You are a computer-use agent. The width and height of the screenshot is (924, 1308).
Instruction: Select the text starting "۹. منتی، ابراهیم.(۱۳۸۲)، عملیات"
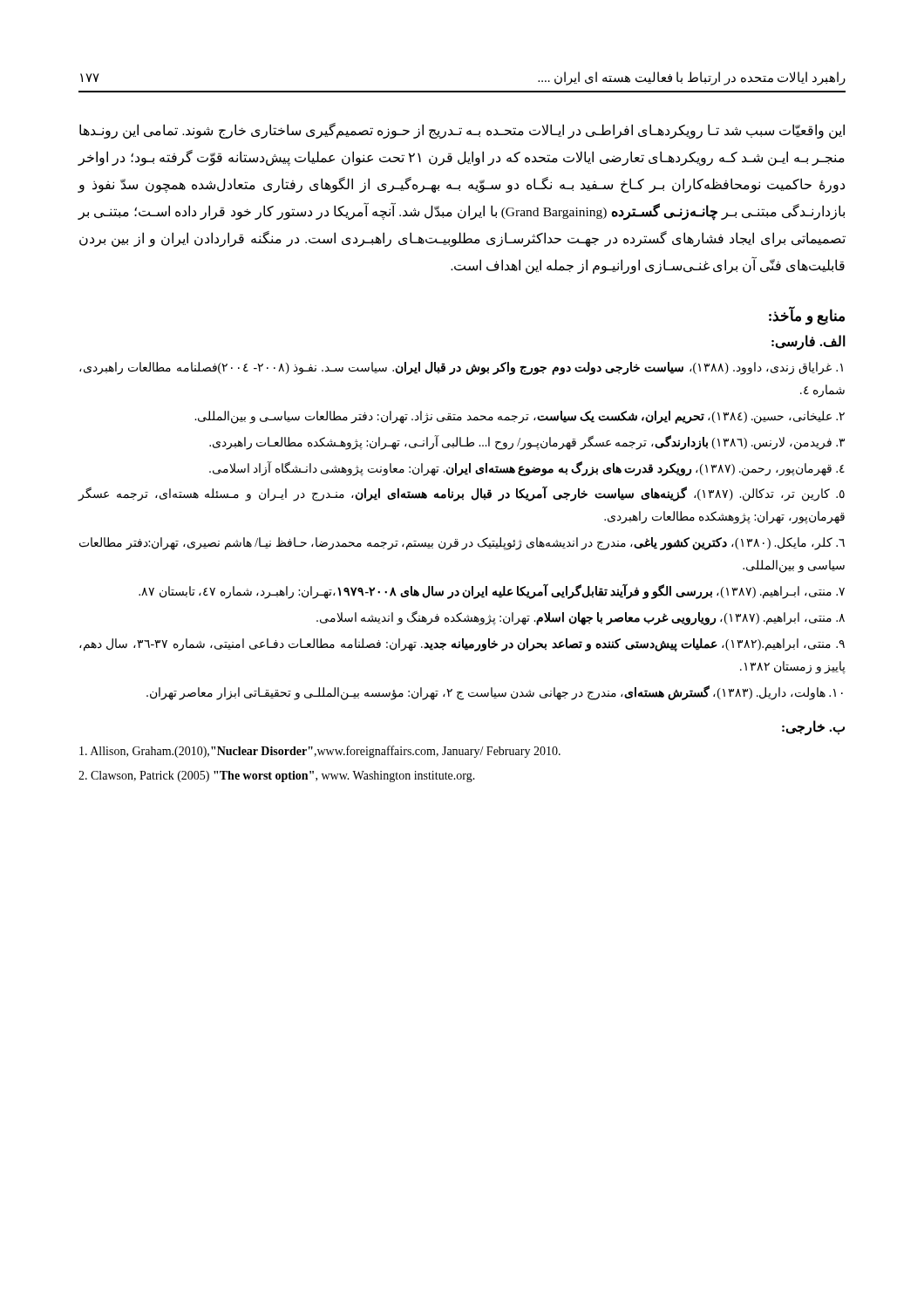[x=462, y=655]
